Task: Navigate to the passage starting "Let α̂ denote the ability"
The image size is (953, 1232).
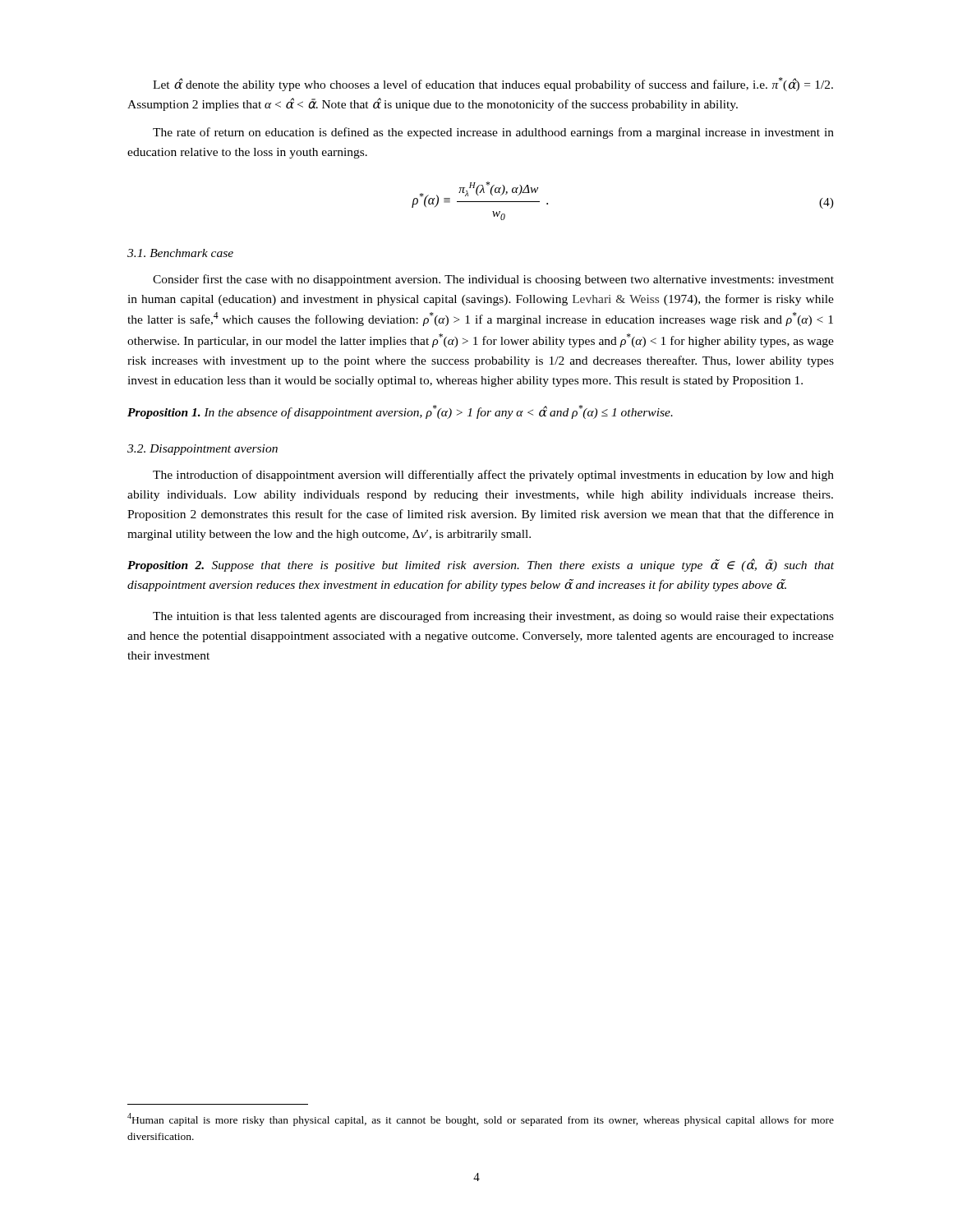Action: [x=481, y=93]
